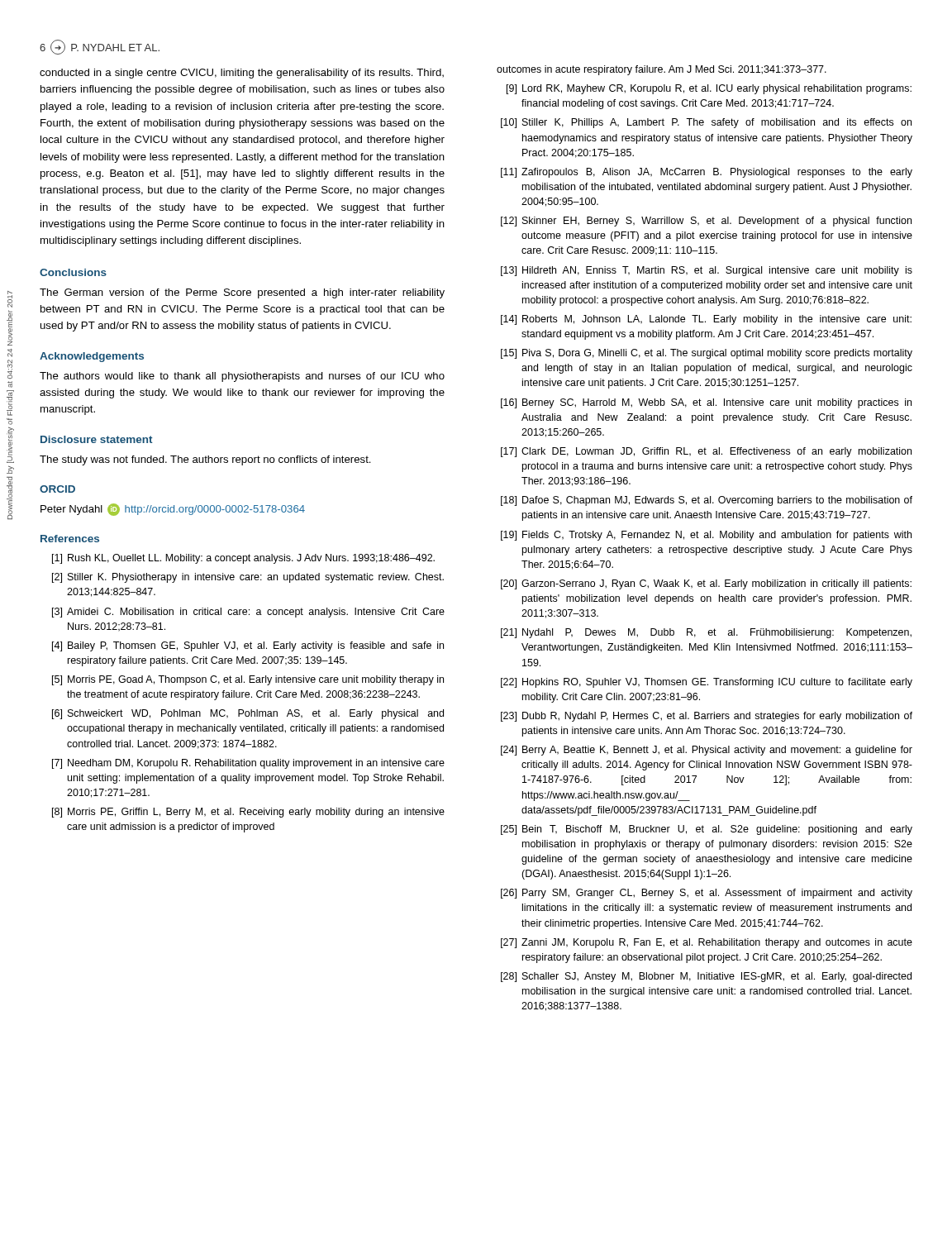Select the list item that reads "[7] Needham DM, Korupolu R. Rehabilitation quality"
Image resolution: width=952 pixels, height=1240 pixels.
242,778
